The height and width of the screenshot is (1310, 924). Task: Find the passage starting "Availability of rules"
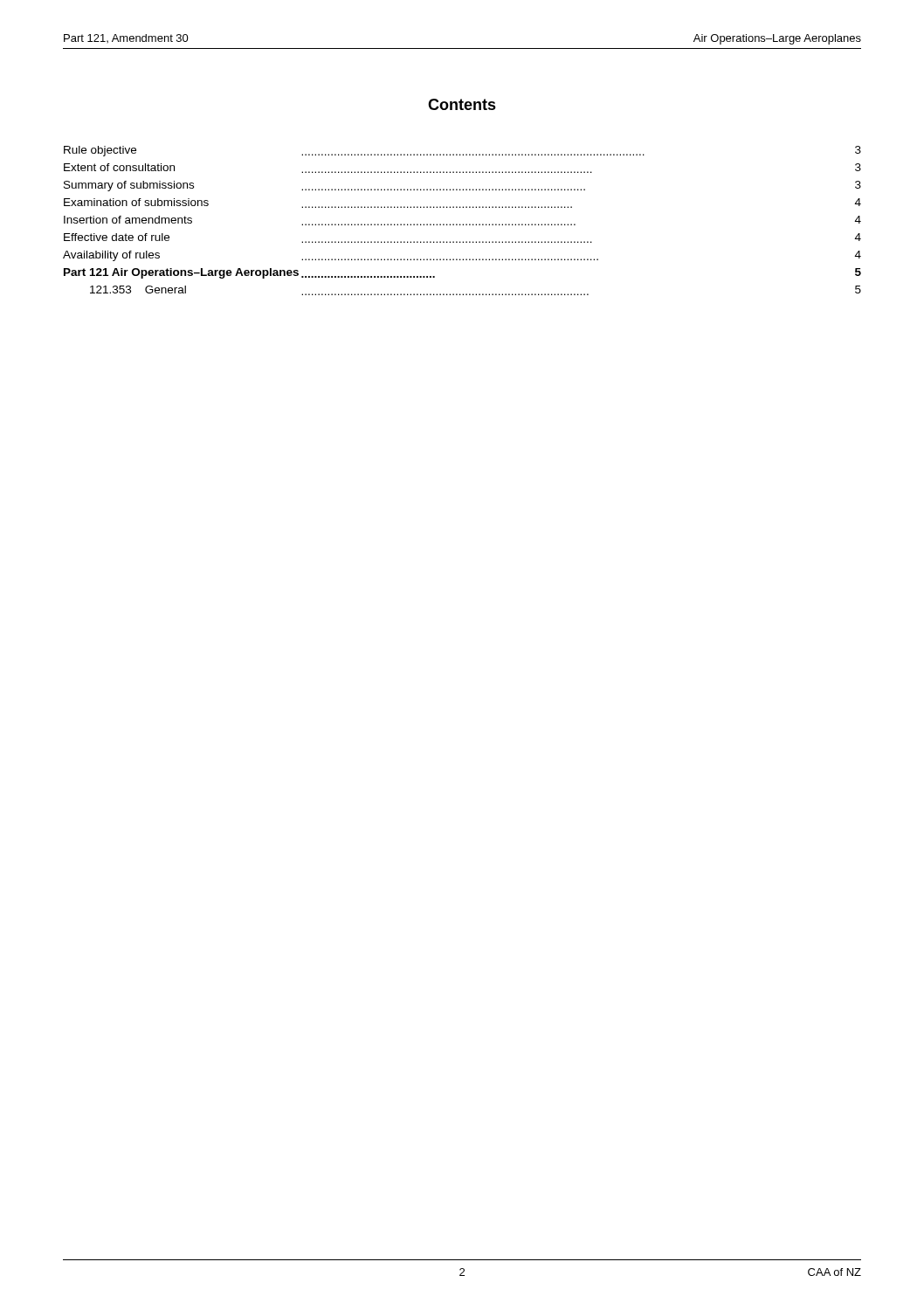[462, 254]
